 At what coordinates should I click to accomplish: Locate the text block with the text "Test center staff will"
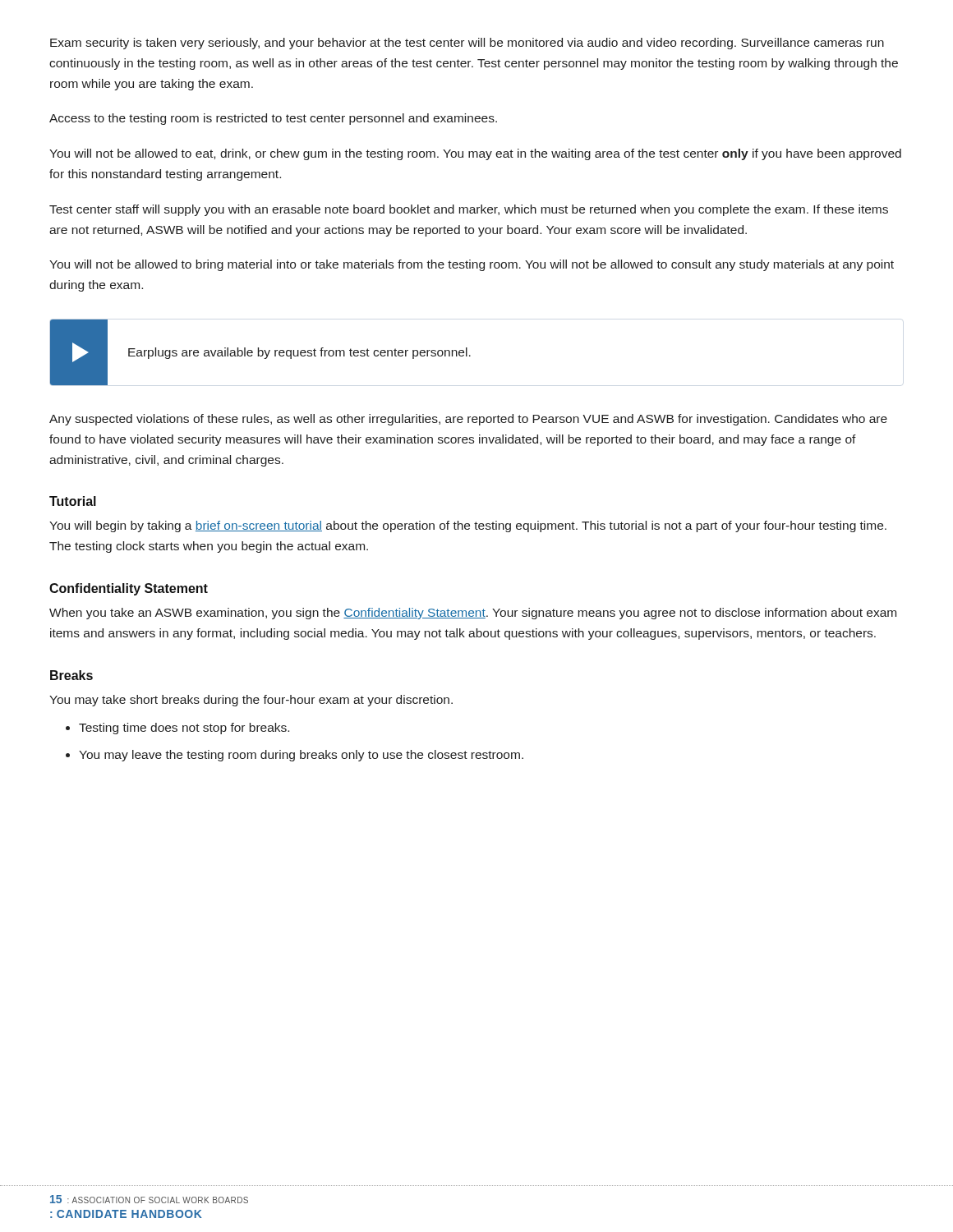(x=469, y=219)
